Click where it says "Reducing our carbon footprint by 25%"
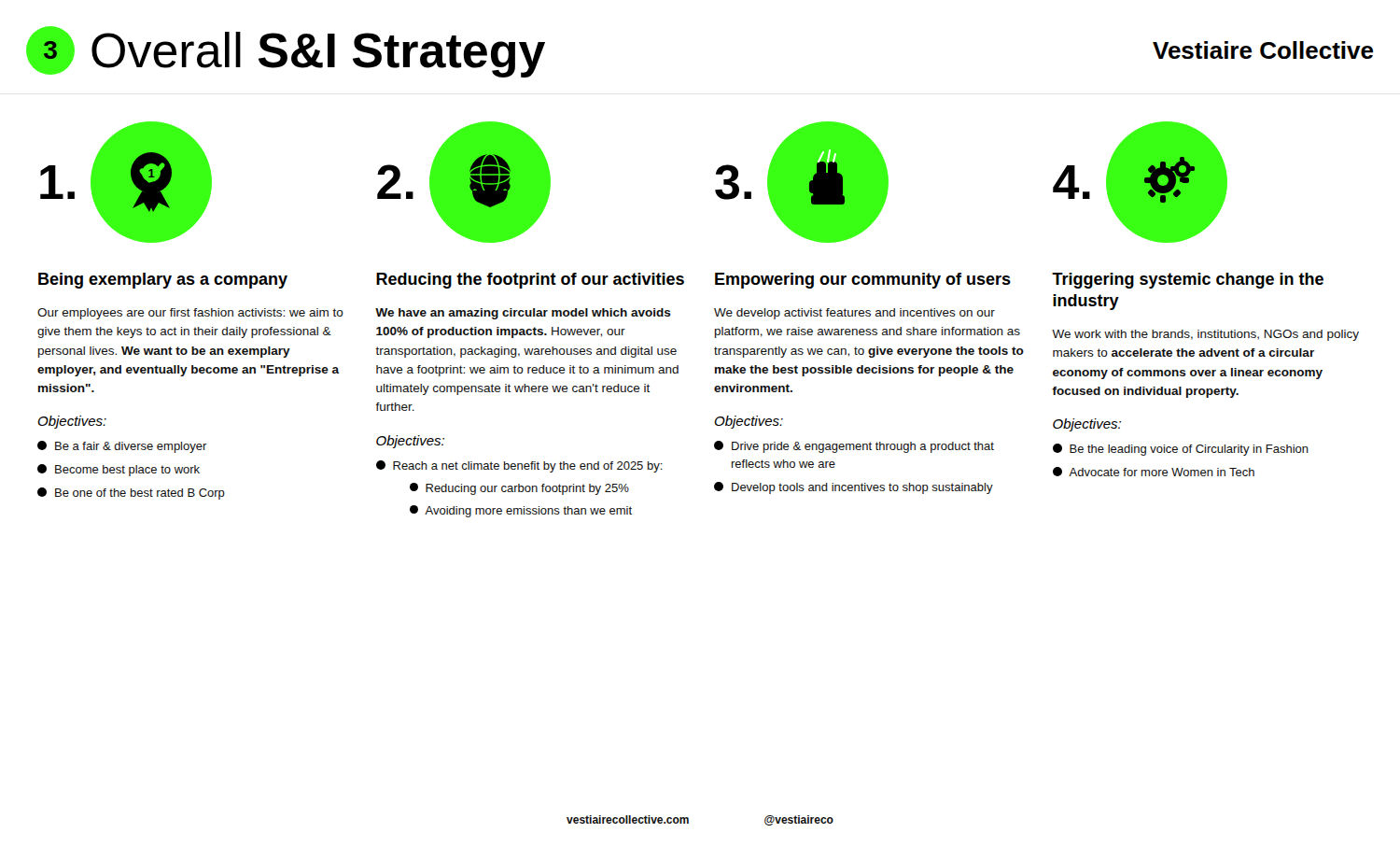 [519, 489]
